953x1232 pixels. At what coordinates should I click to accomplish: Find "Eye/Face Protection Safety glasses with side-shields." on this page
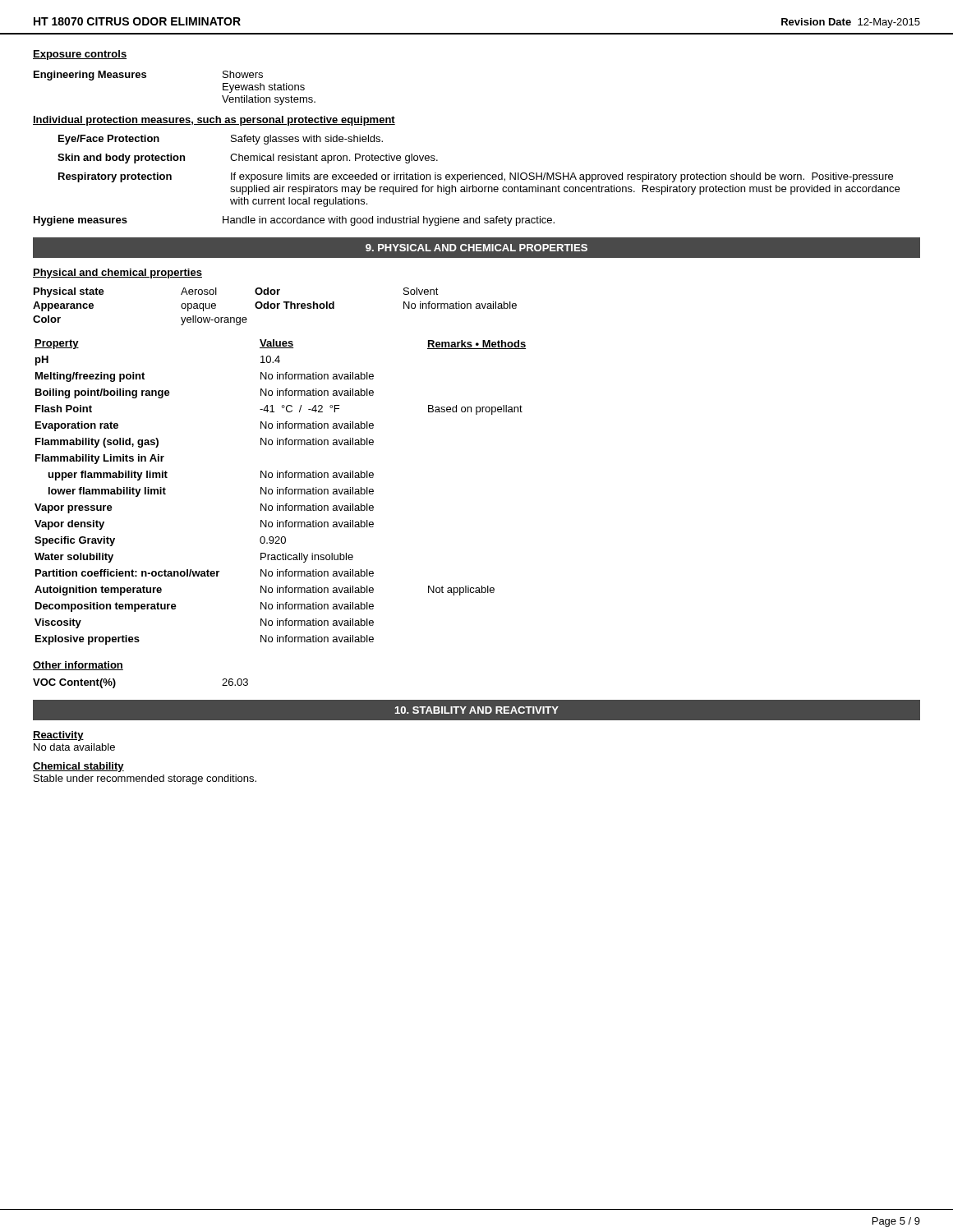[110, 139]
